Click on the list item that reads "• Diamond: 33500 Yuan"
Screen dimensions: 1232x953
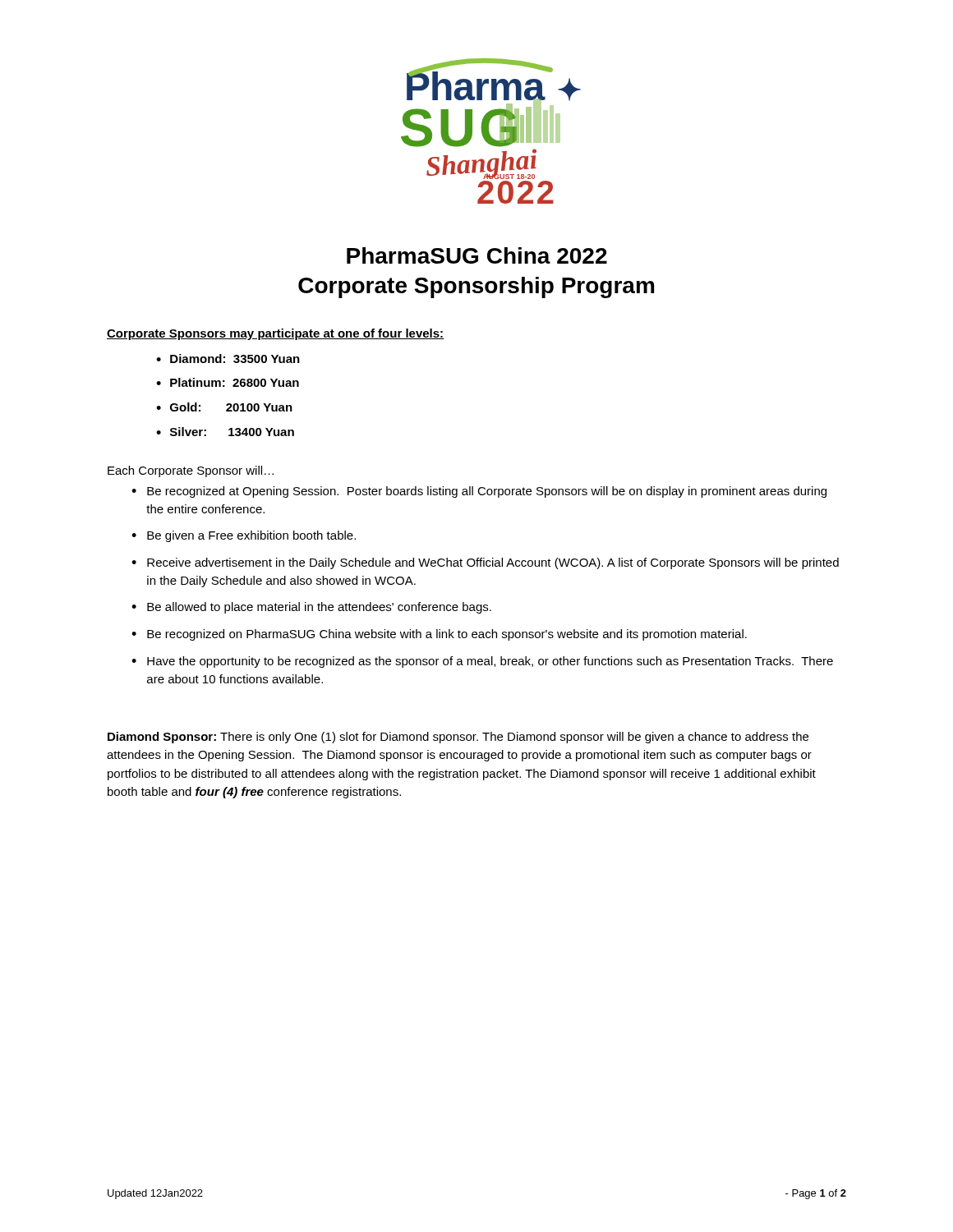[x=228, y=360]
